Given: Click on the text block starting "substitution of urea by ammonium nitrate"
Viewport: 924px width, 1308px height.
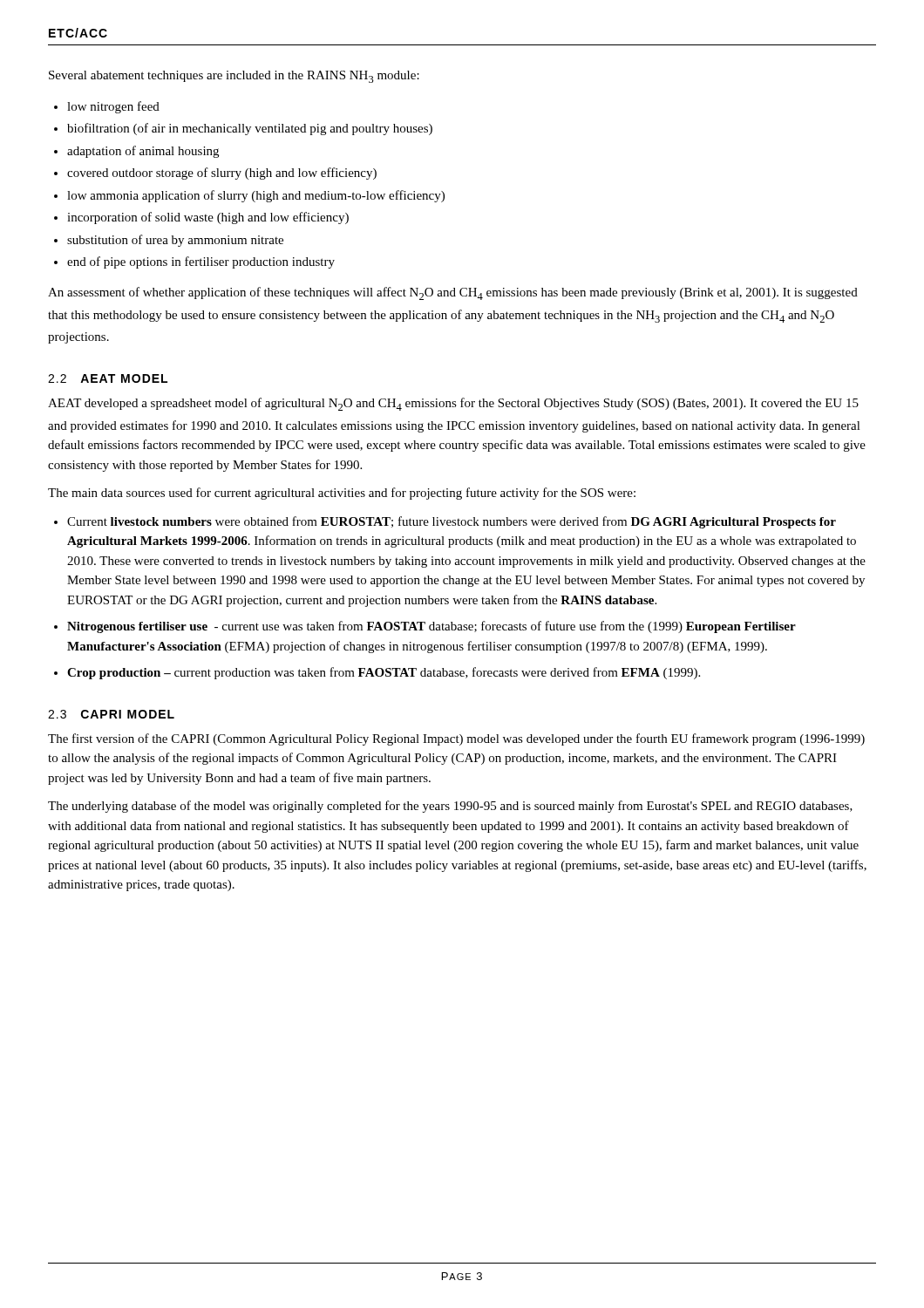Looking at the screenshot, I should click(x=176, y=240).
